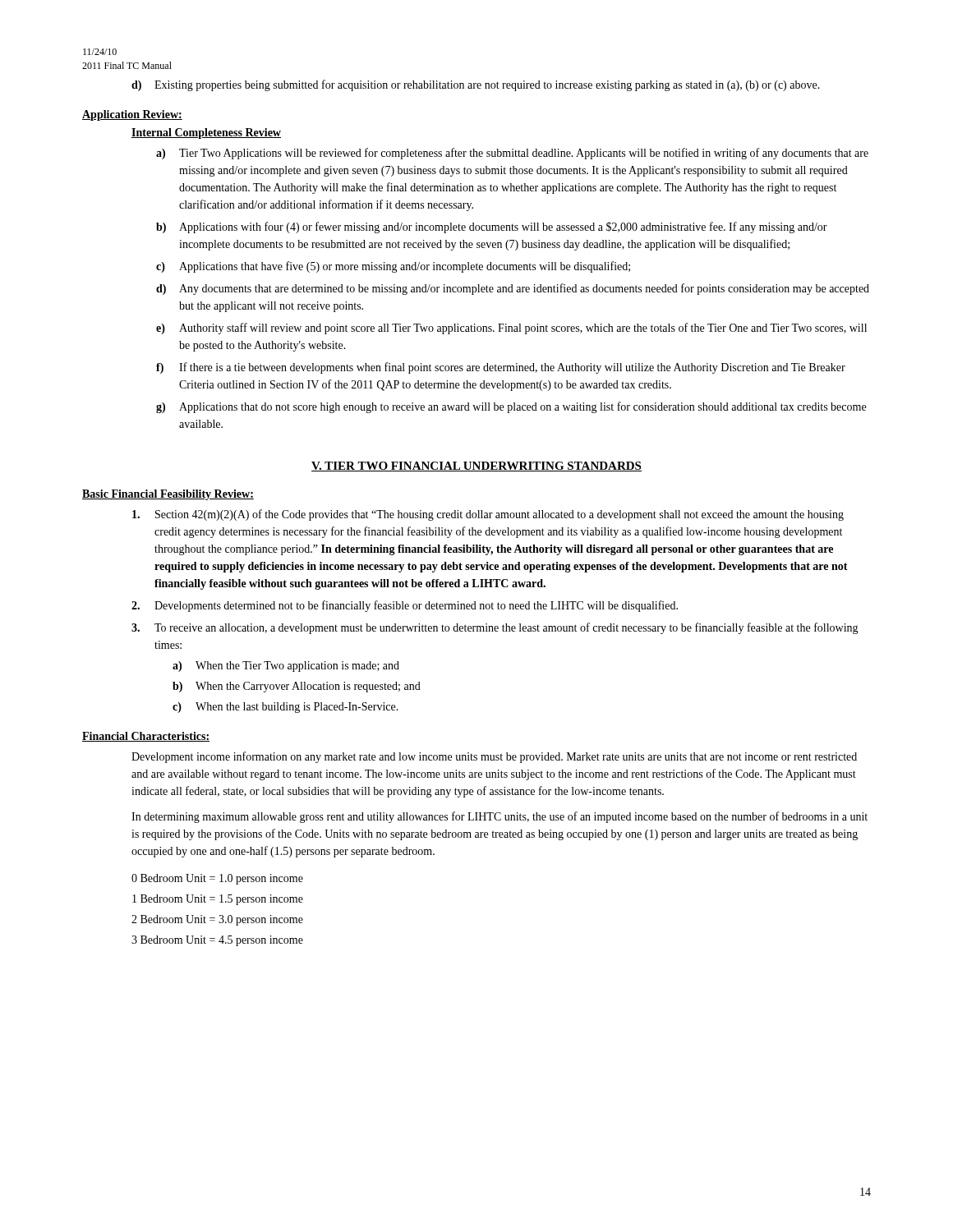Click on the text block starting "Basic Financial Feasibility Review:"
This screenshot has width=953, height=1232.
click(x=168, y=494)
